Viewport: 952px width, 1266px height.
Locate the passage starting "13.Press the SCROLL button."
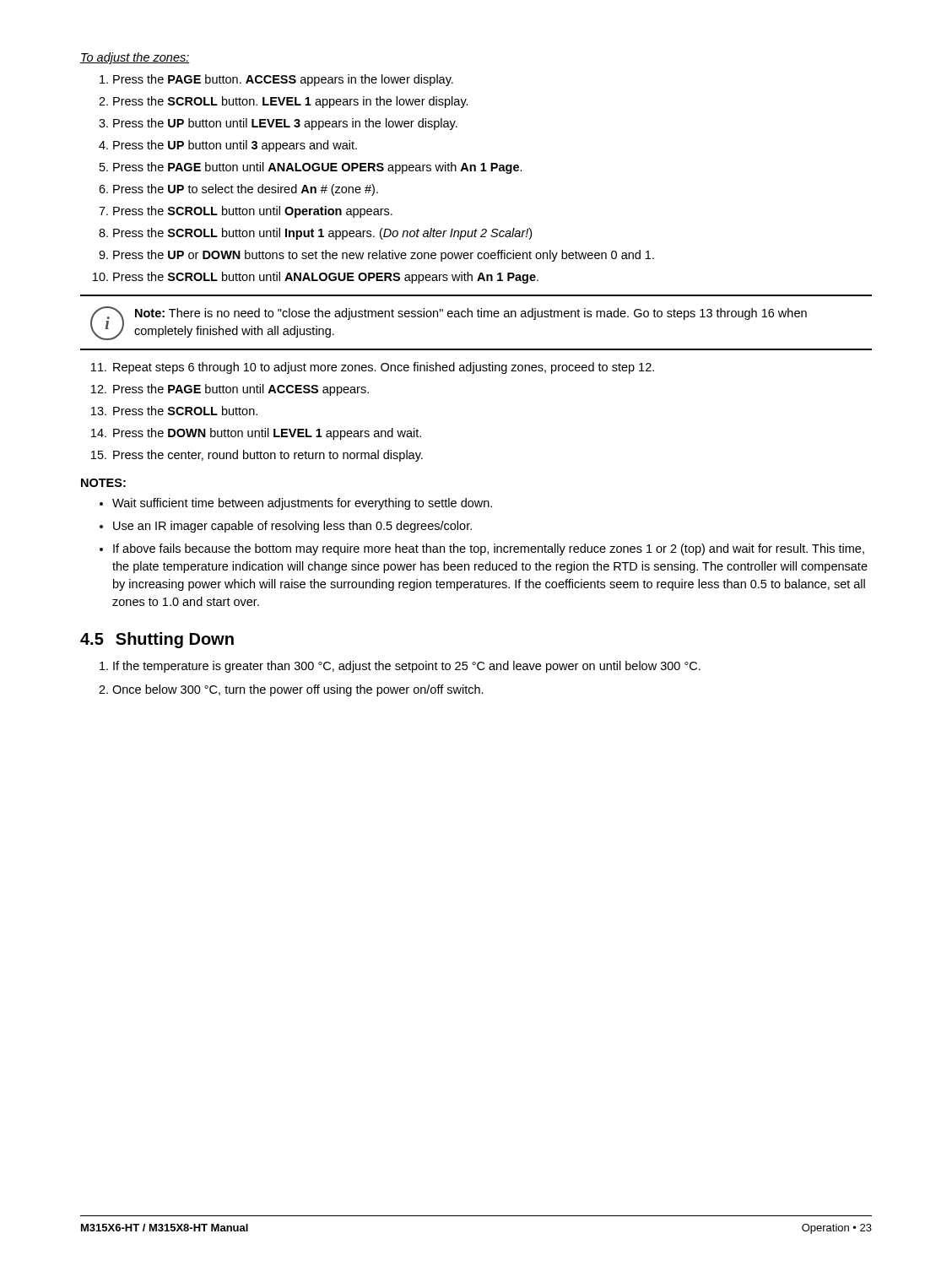[174, 412]
